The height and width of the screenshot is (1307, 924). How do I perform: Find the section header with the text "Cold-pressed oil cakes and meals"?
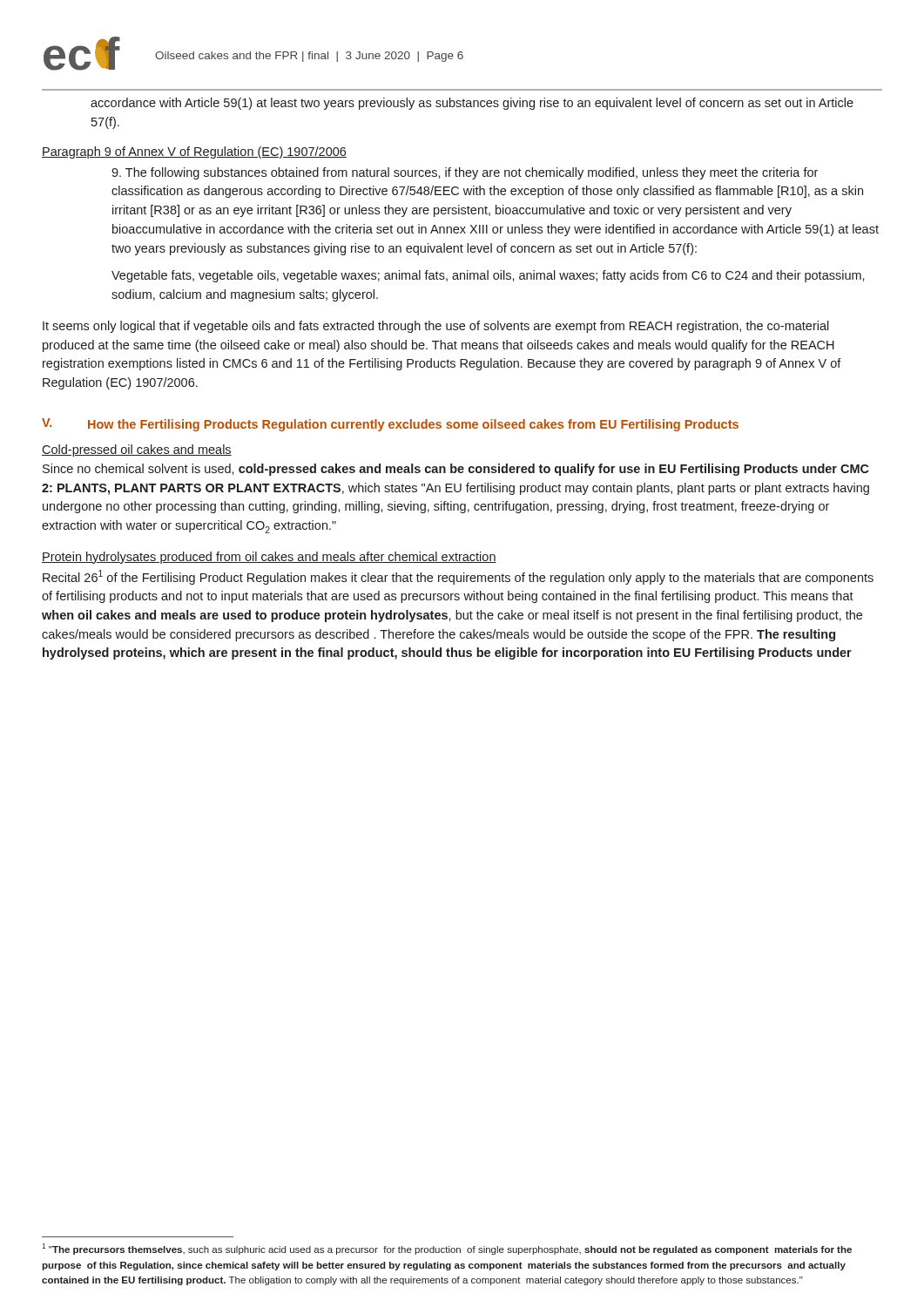137,449
